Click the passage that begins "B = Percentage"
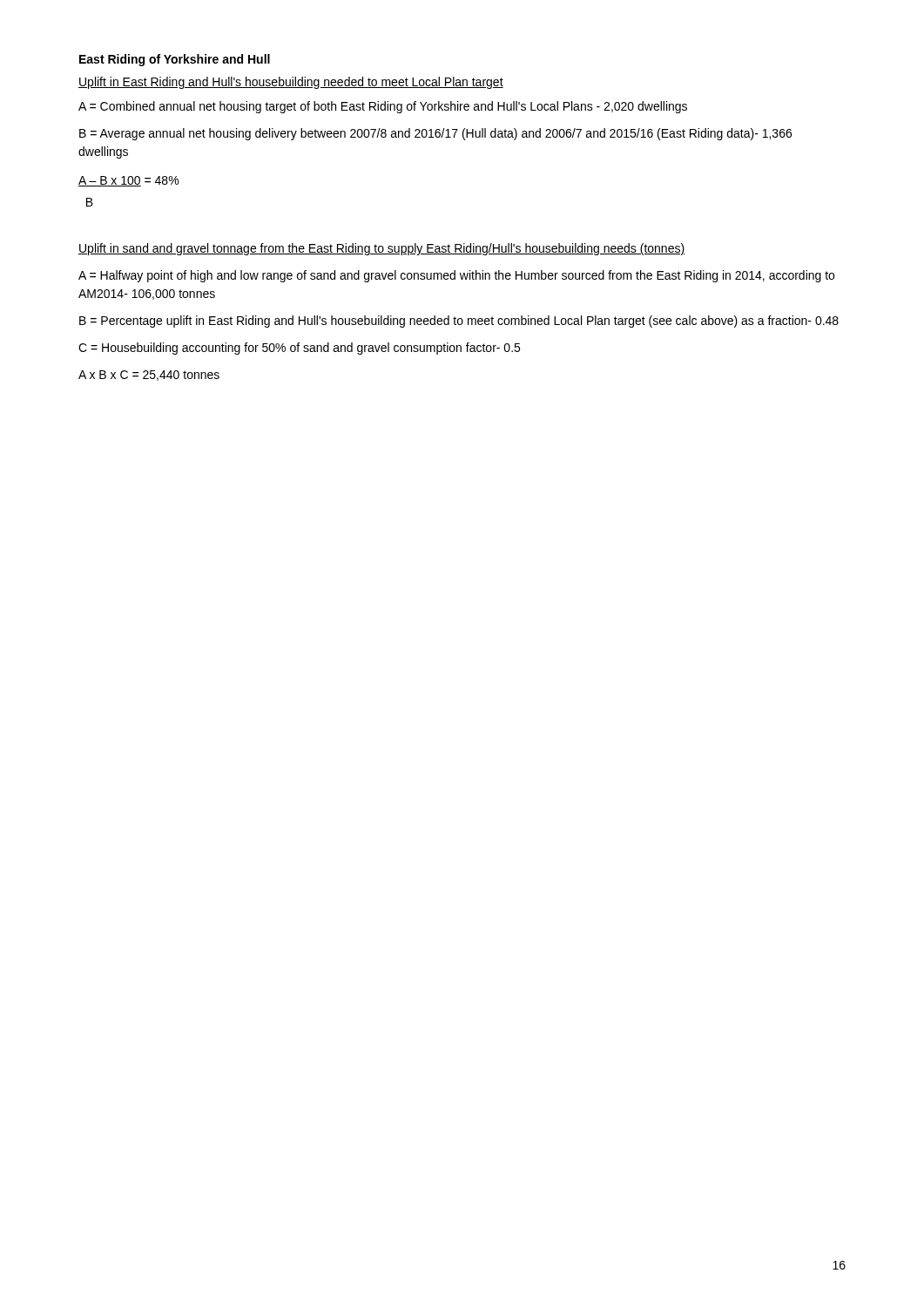The image size is (924, 1307). pos(459,321)
